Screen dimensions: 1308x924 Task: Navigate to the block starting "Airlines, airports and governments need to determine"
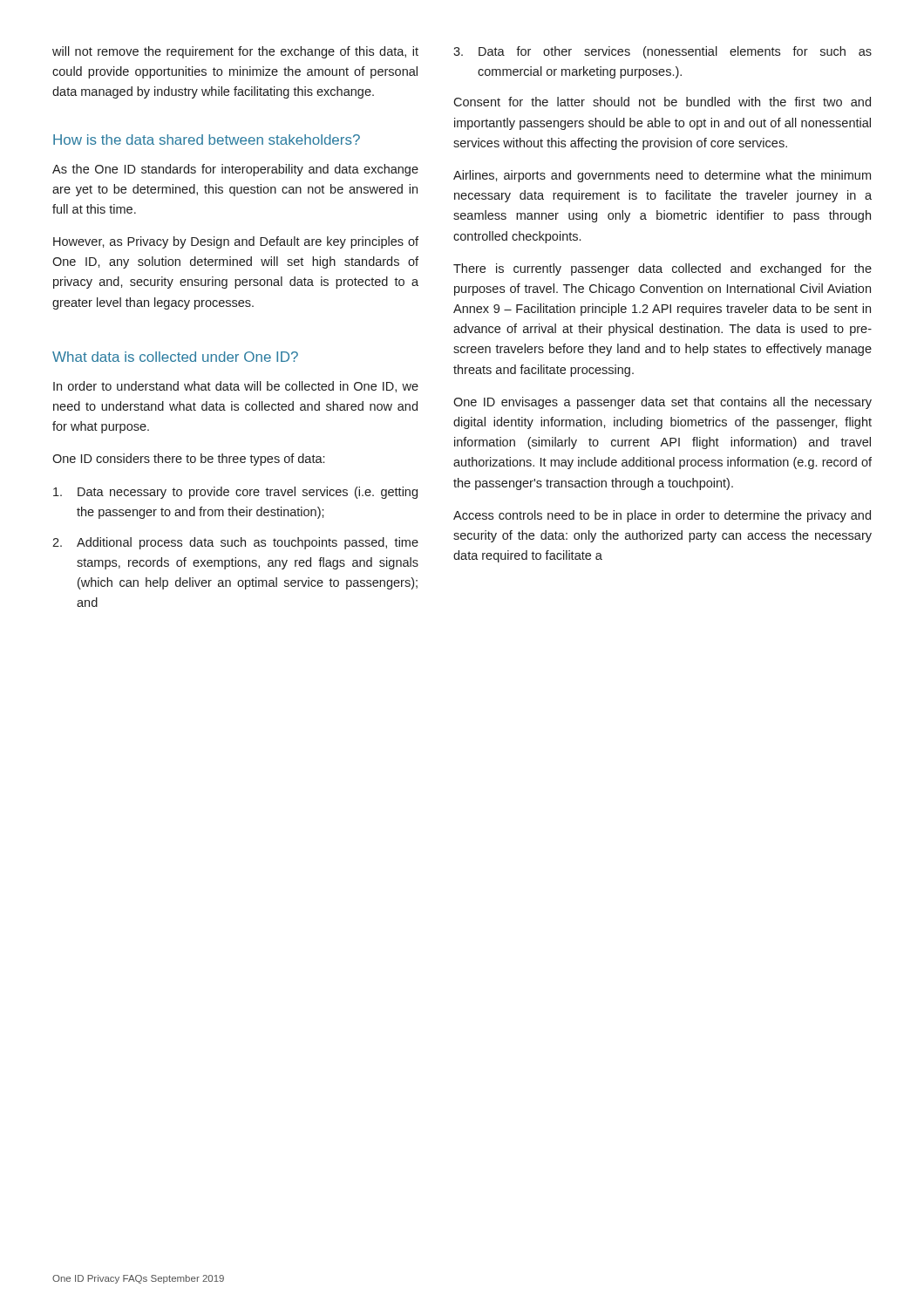(663, 206)
